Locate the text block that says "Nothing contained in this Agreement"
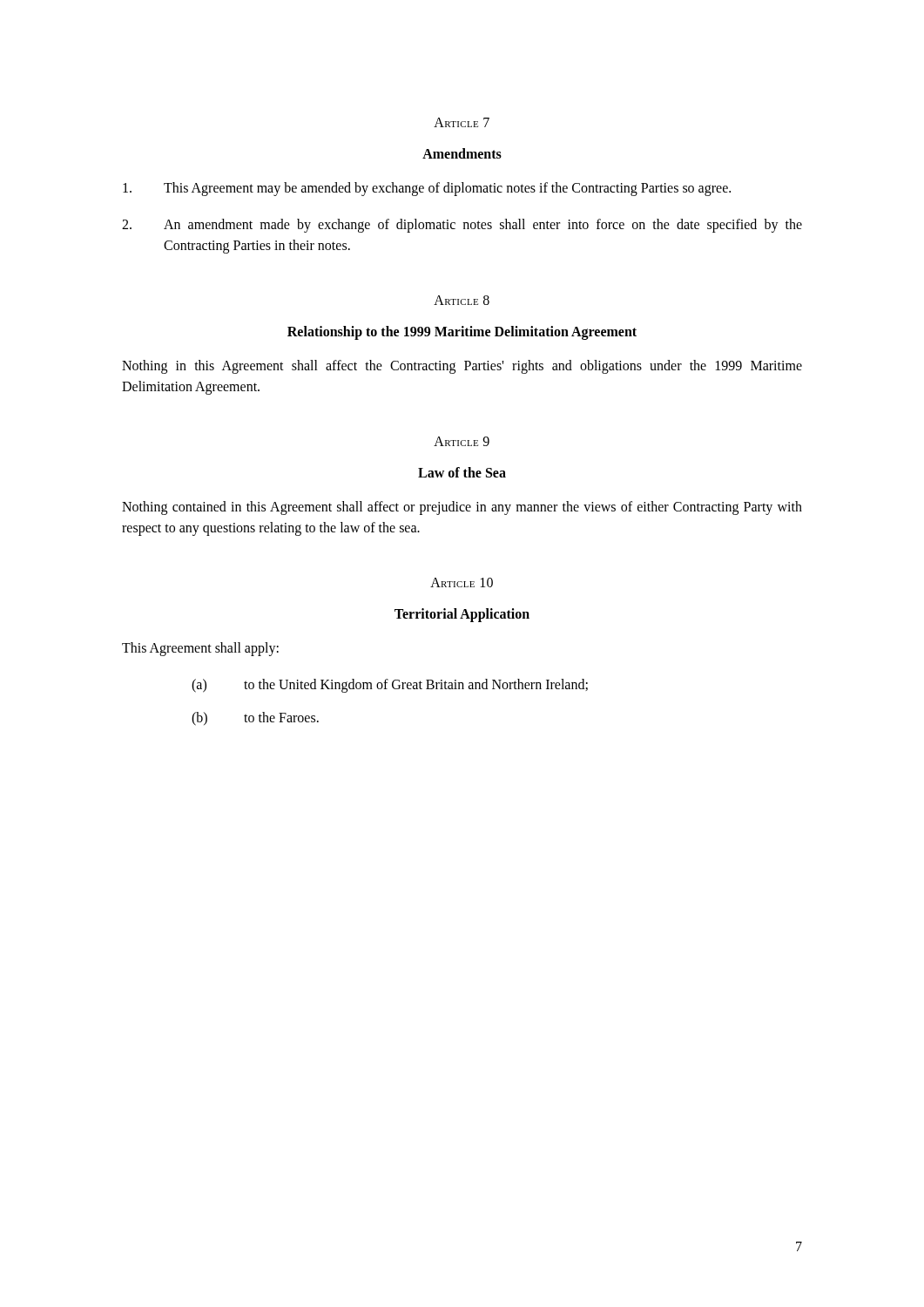Image resolution: width=924 pixels, height=1307 pixels. tap(462, 517)
